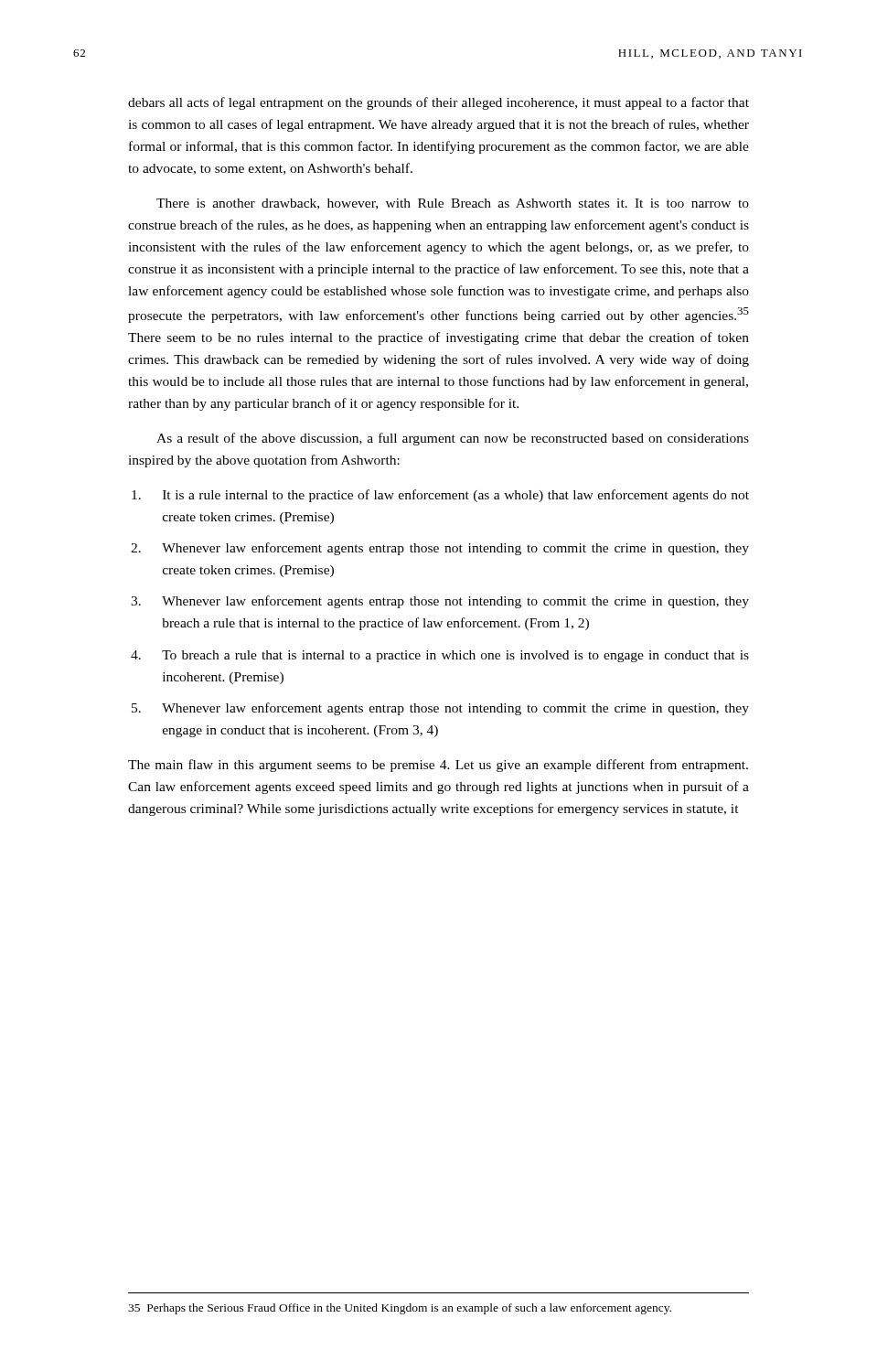Click on the list item that reads "5. Whenever law enforcement"
877x1372 pixels.
pos(438,719)
